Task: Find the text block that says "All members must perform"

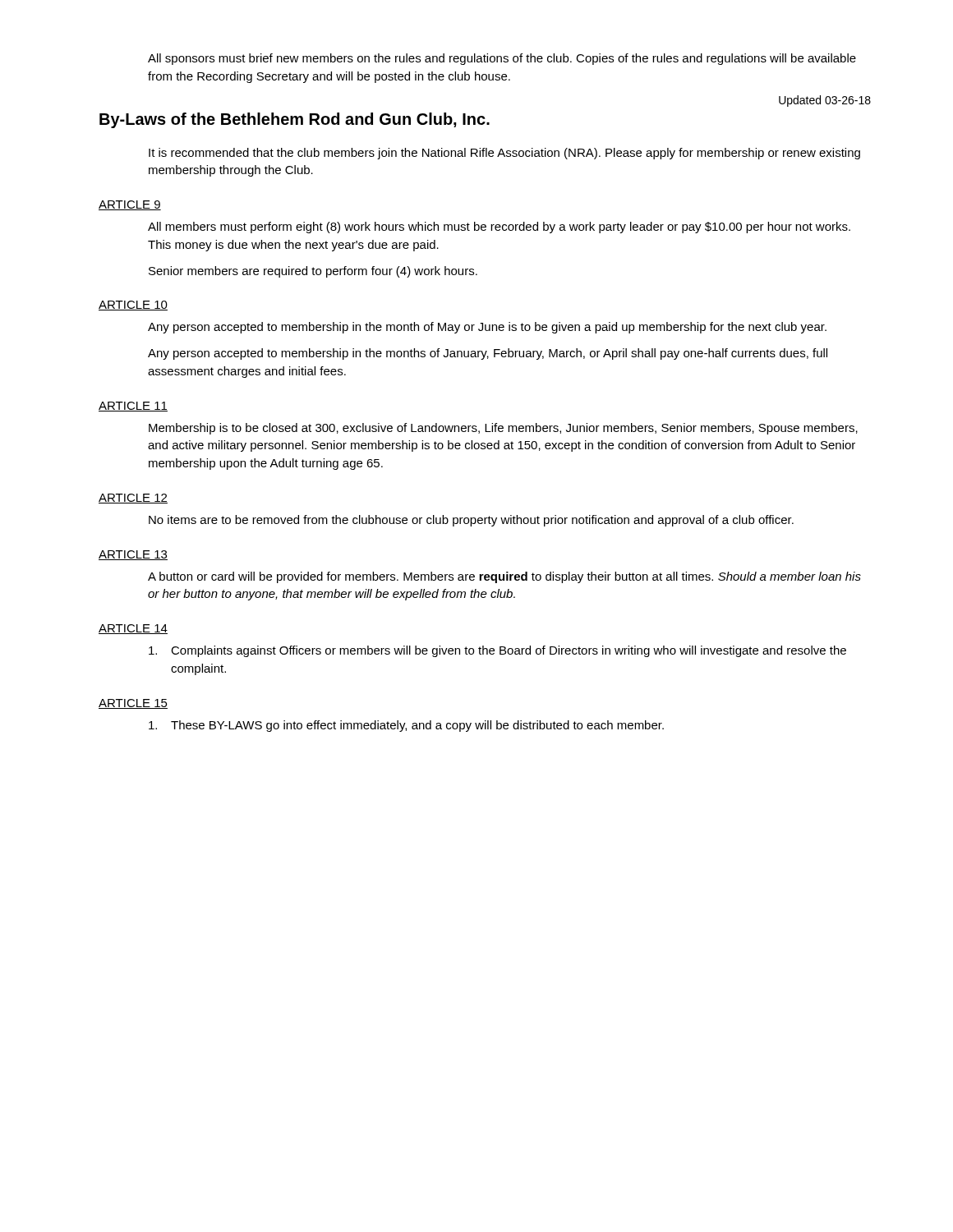Action: click(x=500, y=235)
